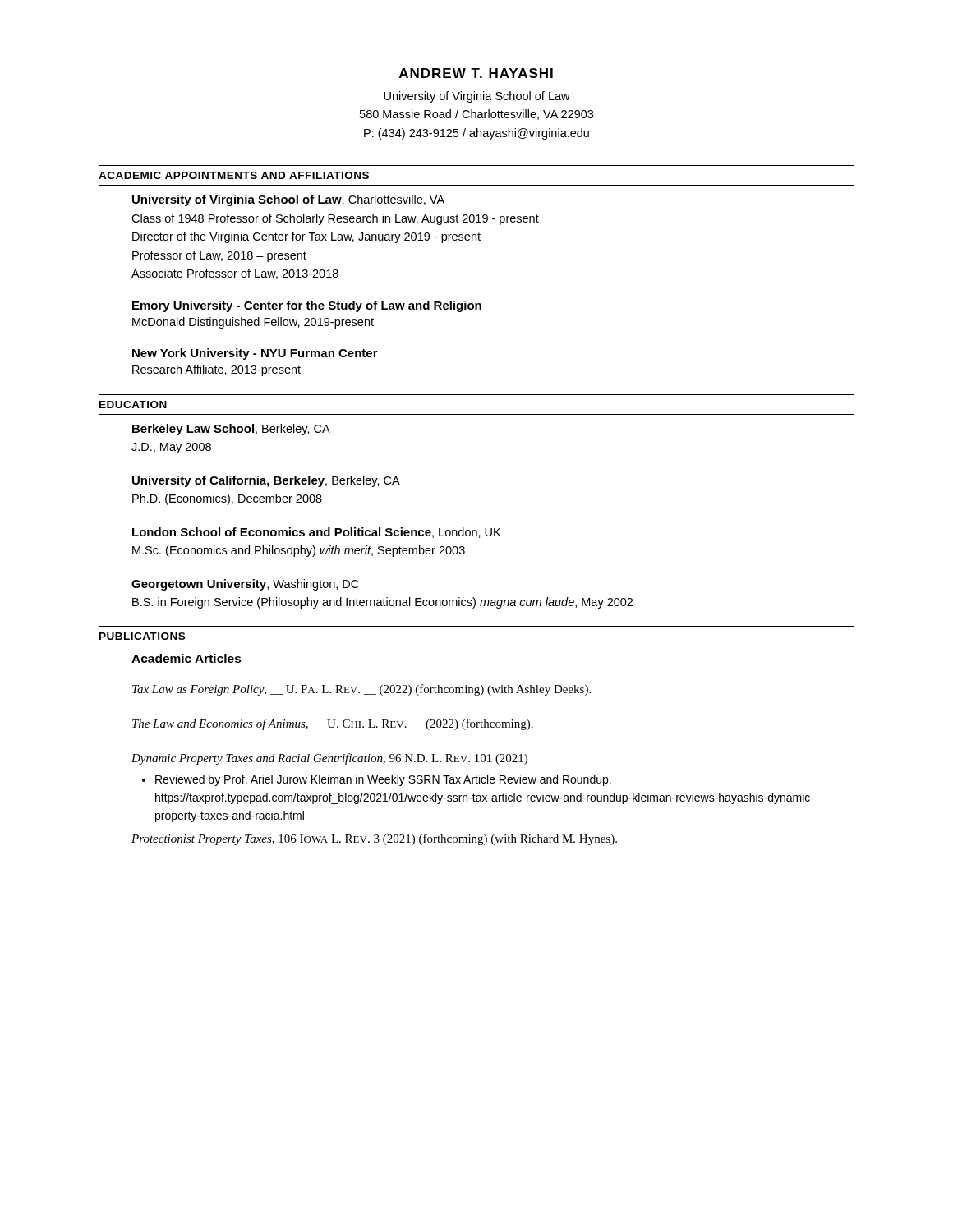This screenshot has width=953, height=1232.
Task: Click on the section header that reads "Academic Appointments and Affiliations"
Action: pos(234,176)
